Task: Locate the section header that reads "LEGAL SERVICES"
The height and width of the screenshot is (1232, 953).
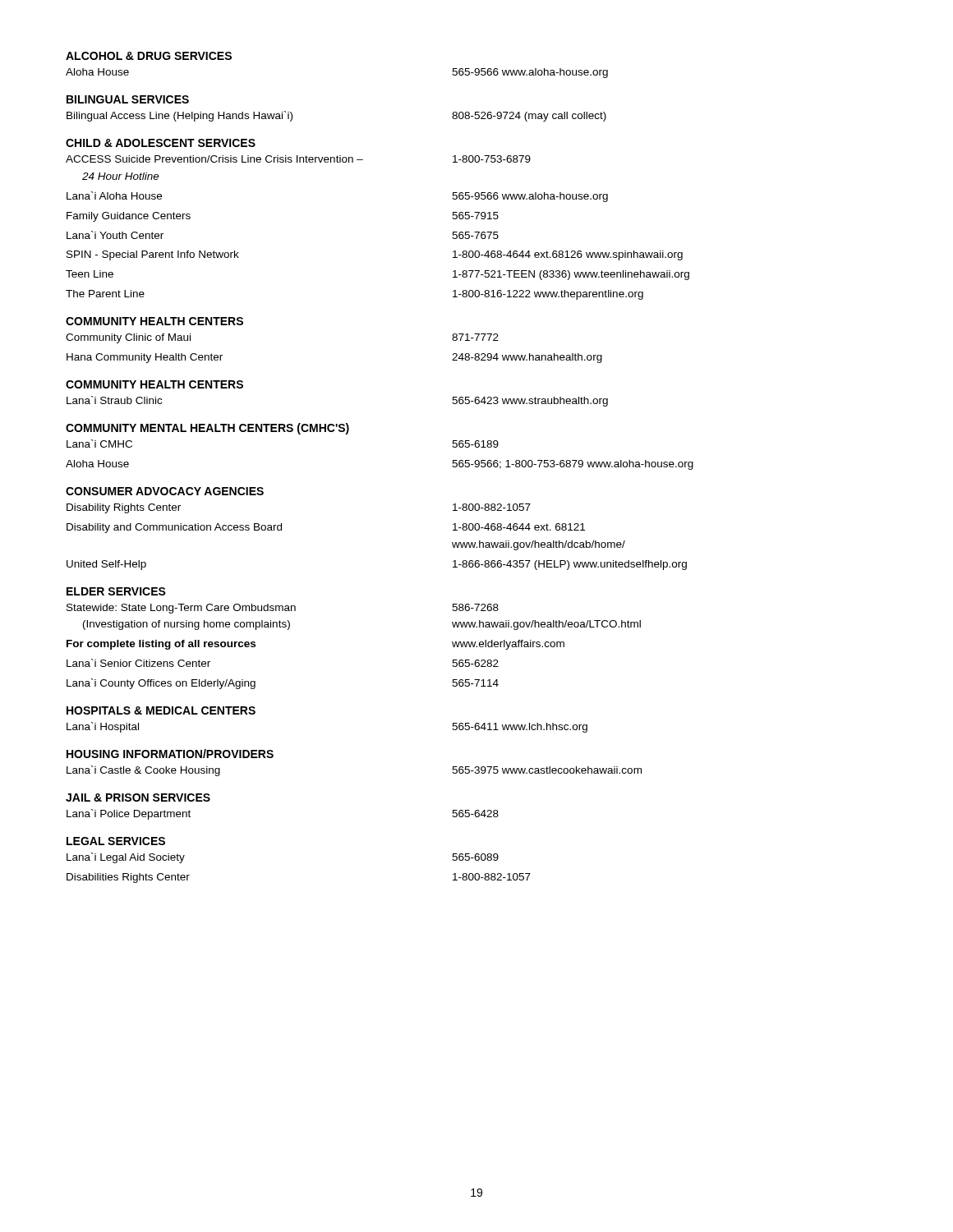Action: point(116,841)
